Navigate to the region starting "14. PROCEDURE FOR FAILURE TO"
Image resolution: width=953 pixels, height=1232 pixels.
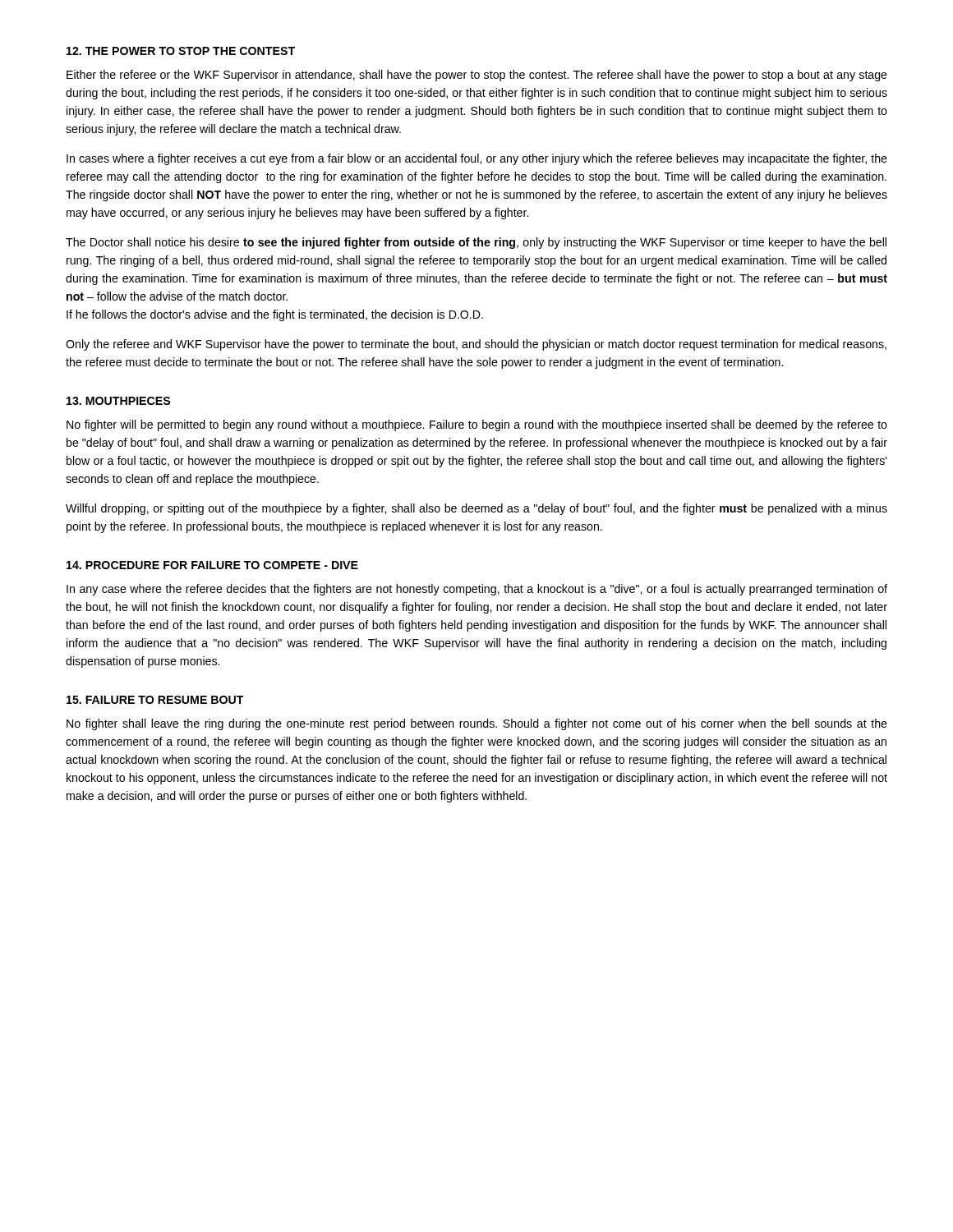pos(212,565)
